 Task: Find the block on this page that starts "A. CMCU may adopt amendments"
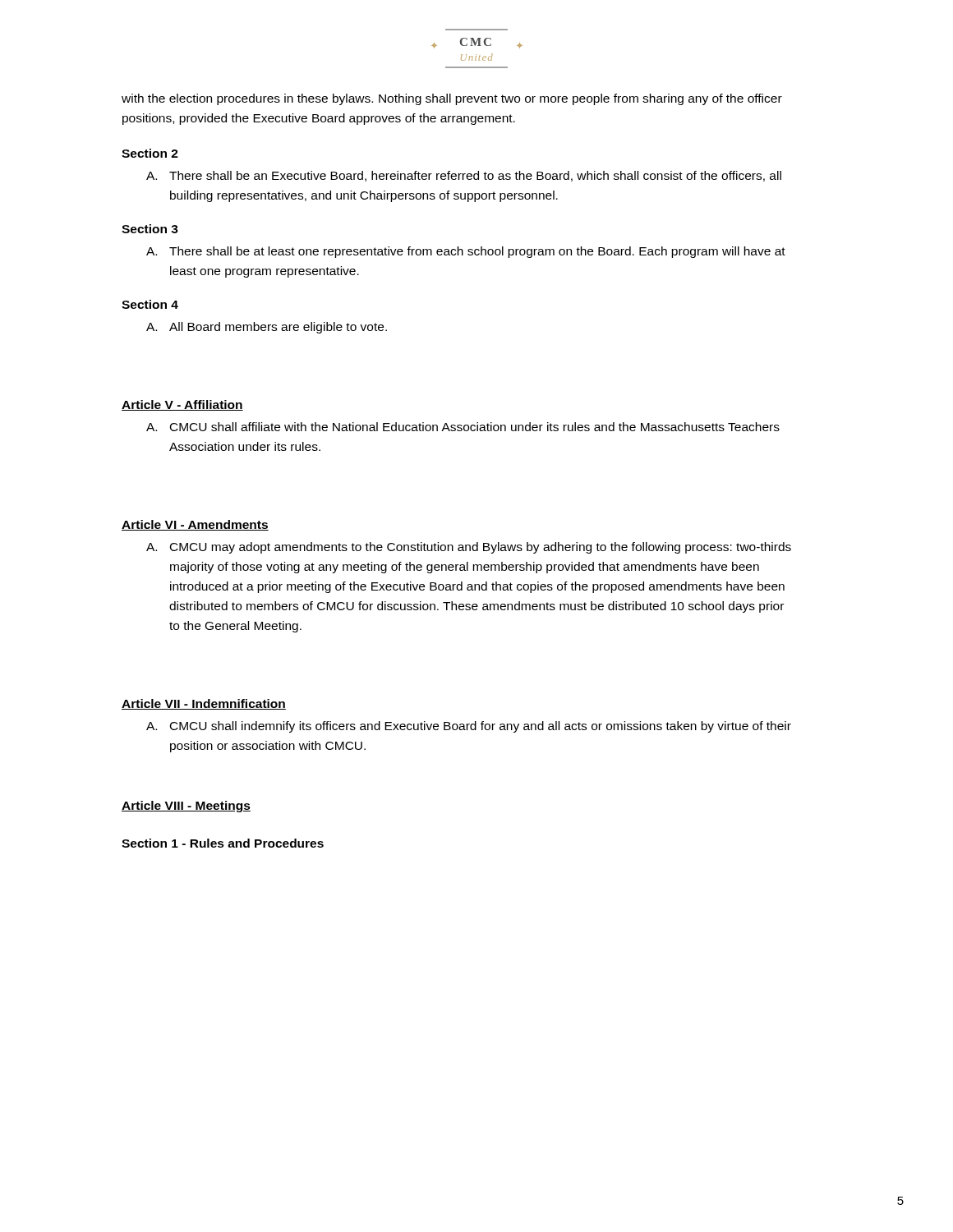pyautogui.click(x=471, y=587)
